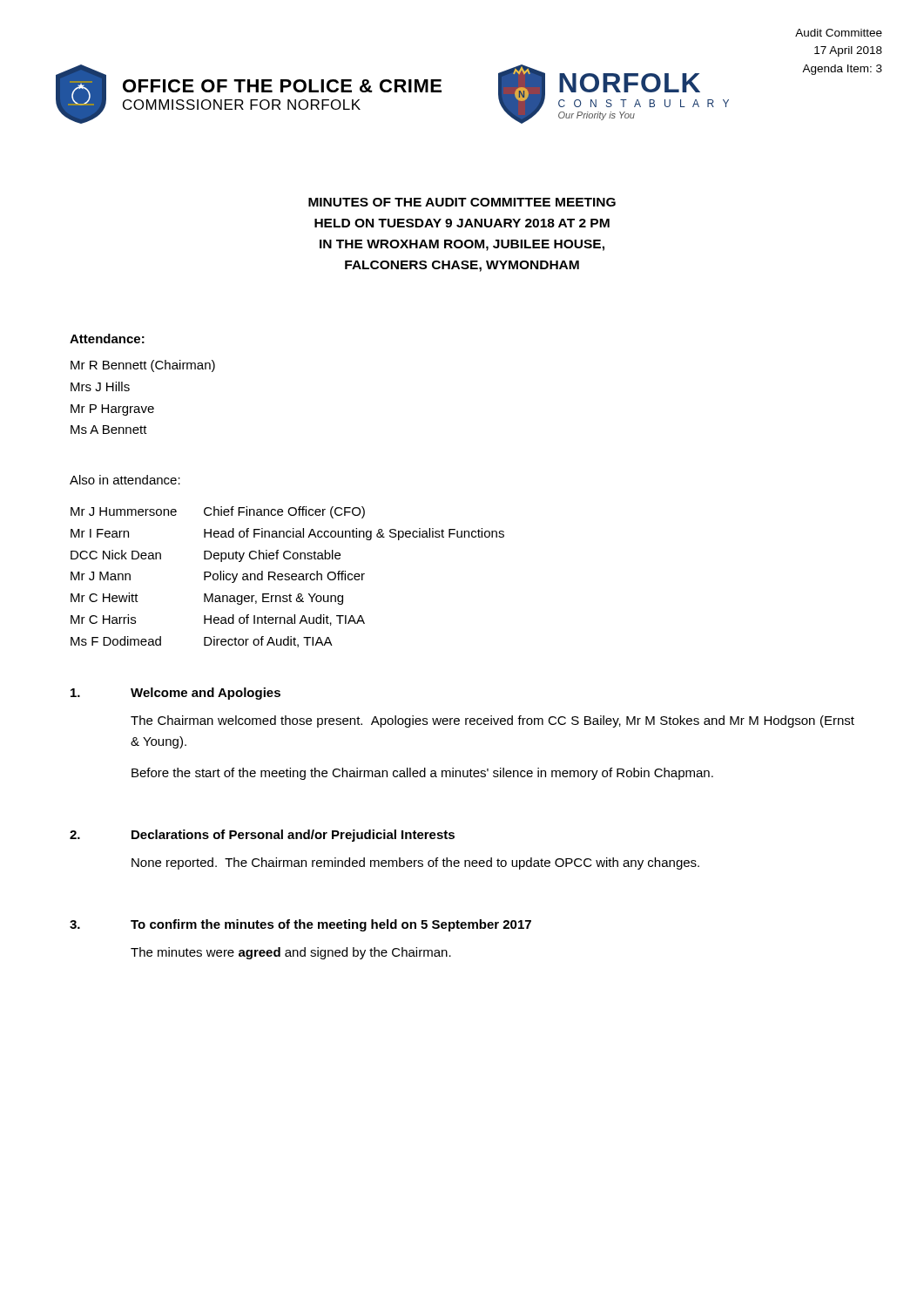Select the block starting "Also in attendance:"
Image resolution: width=924 pixels, height=1307 pixels.
(x=125, y=480)
